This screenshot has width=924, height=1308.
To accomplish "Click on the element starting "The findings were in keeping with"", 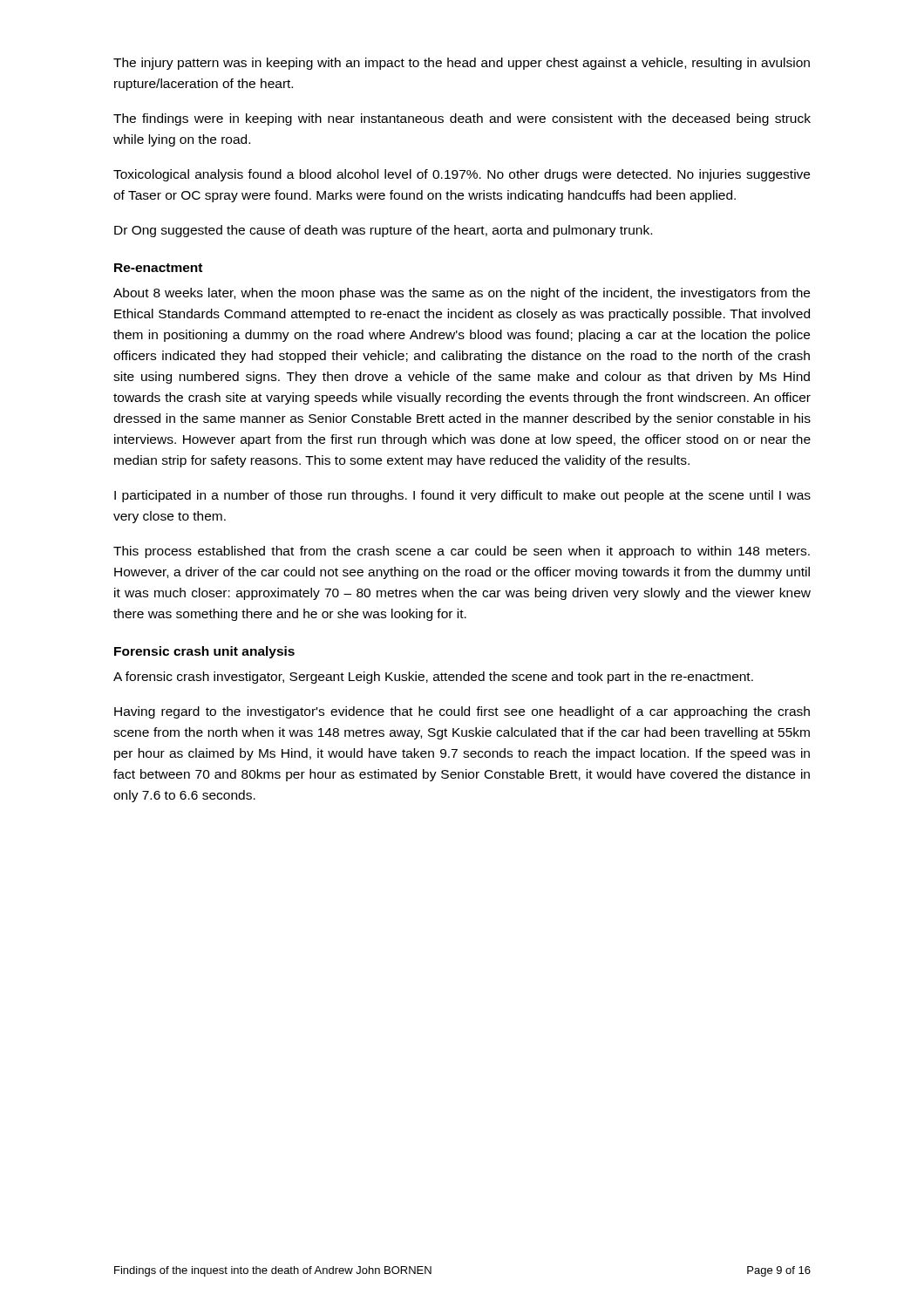I will coord(462,129).
